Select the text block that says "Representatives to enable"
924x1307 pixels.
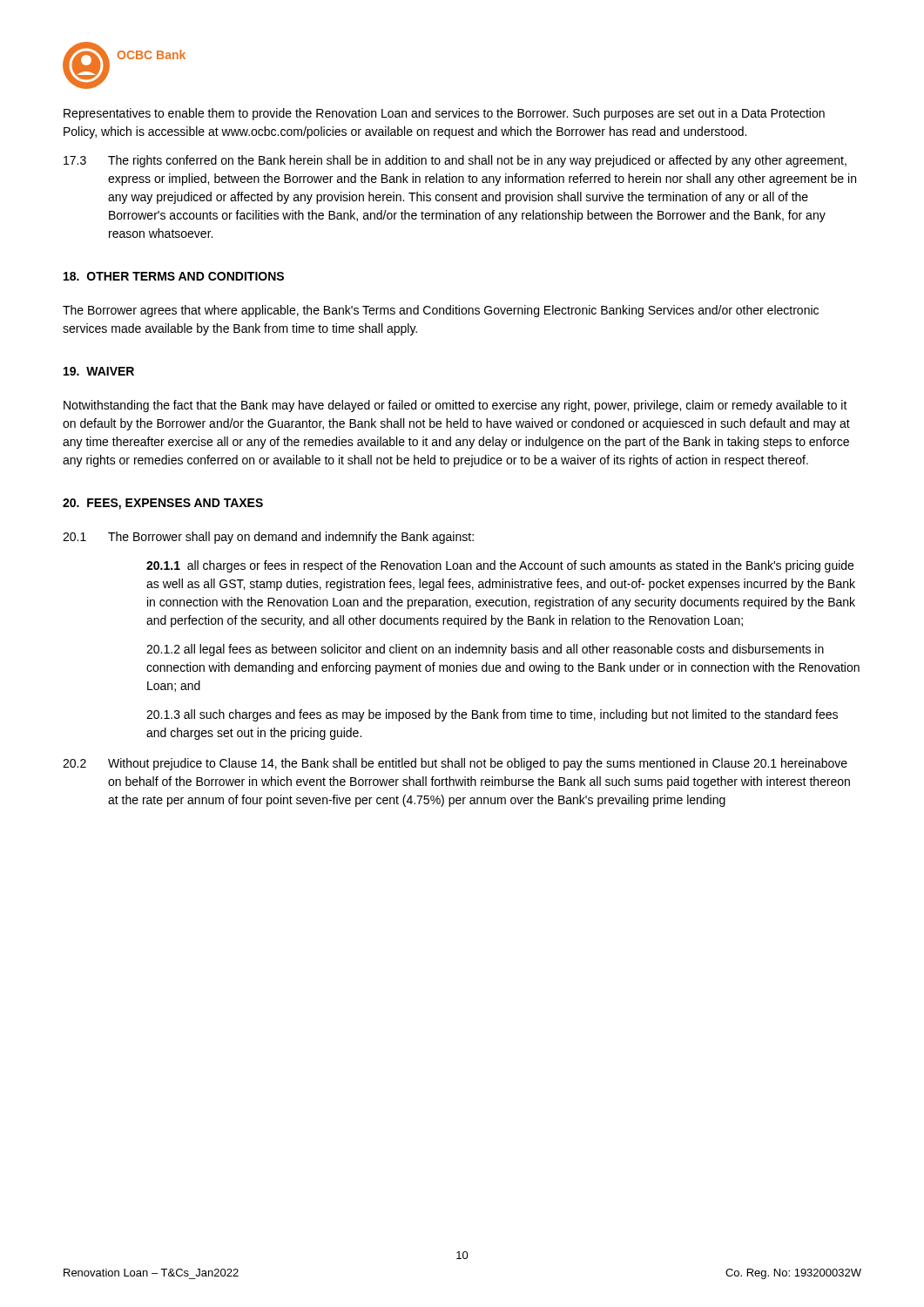point(462,123)
